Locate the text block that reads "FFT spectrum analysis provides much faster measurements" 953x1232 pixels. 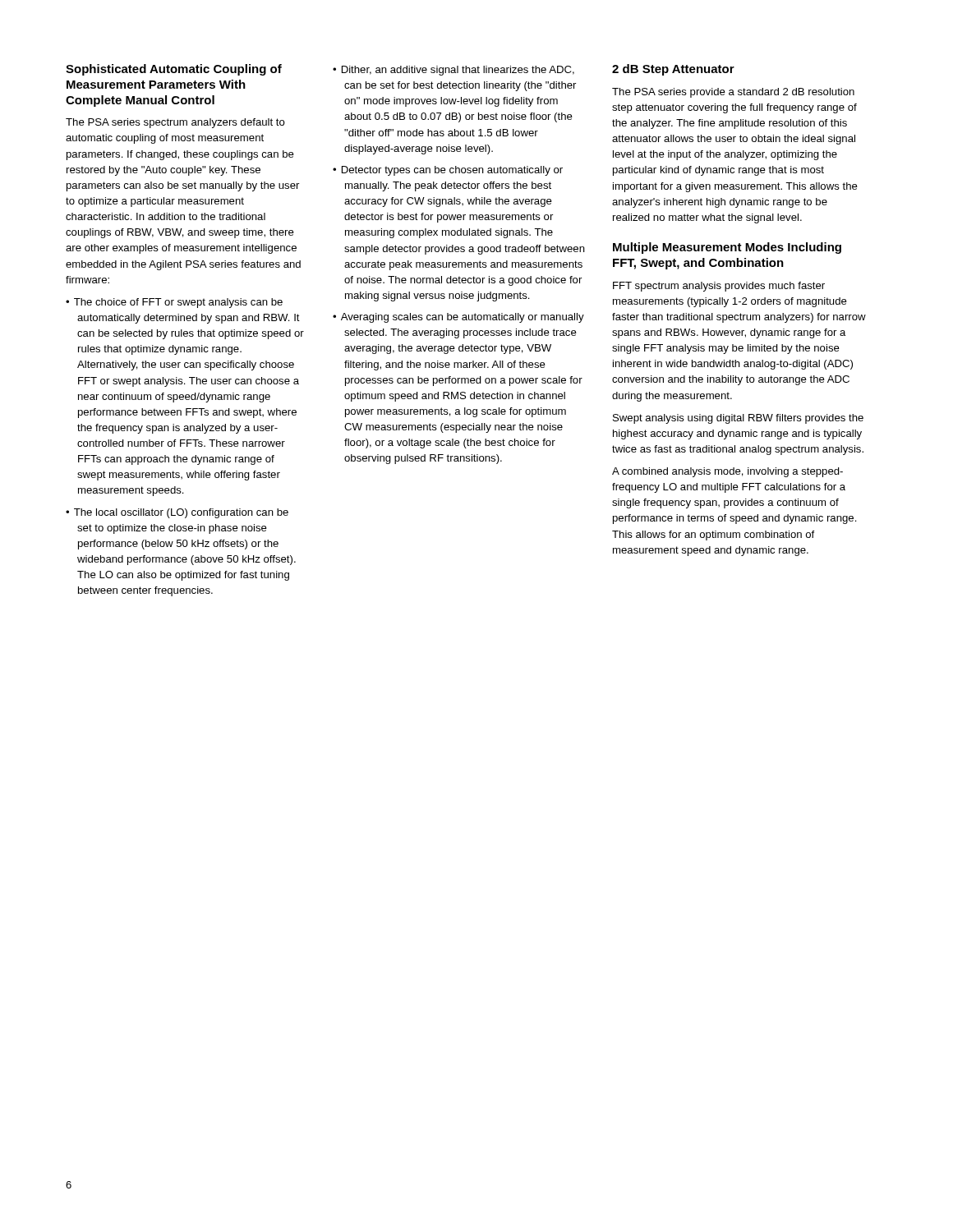739,340
